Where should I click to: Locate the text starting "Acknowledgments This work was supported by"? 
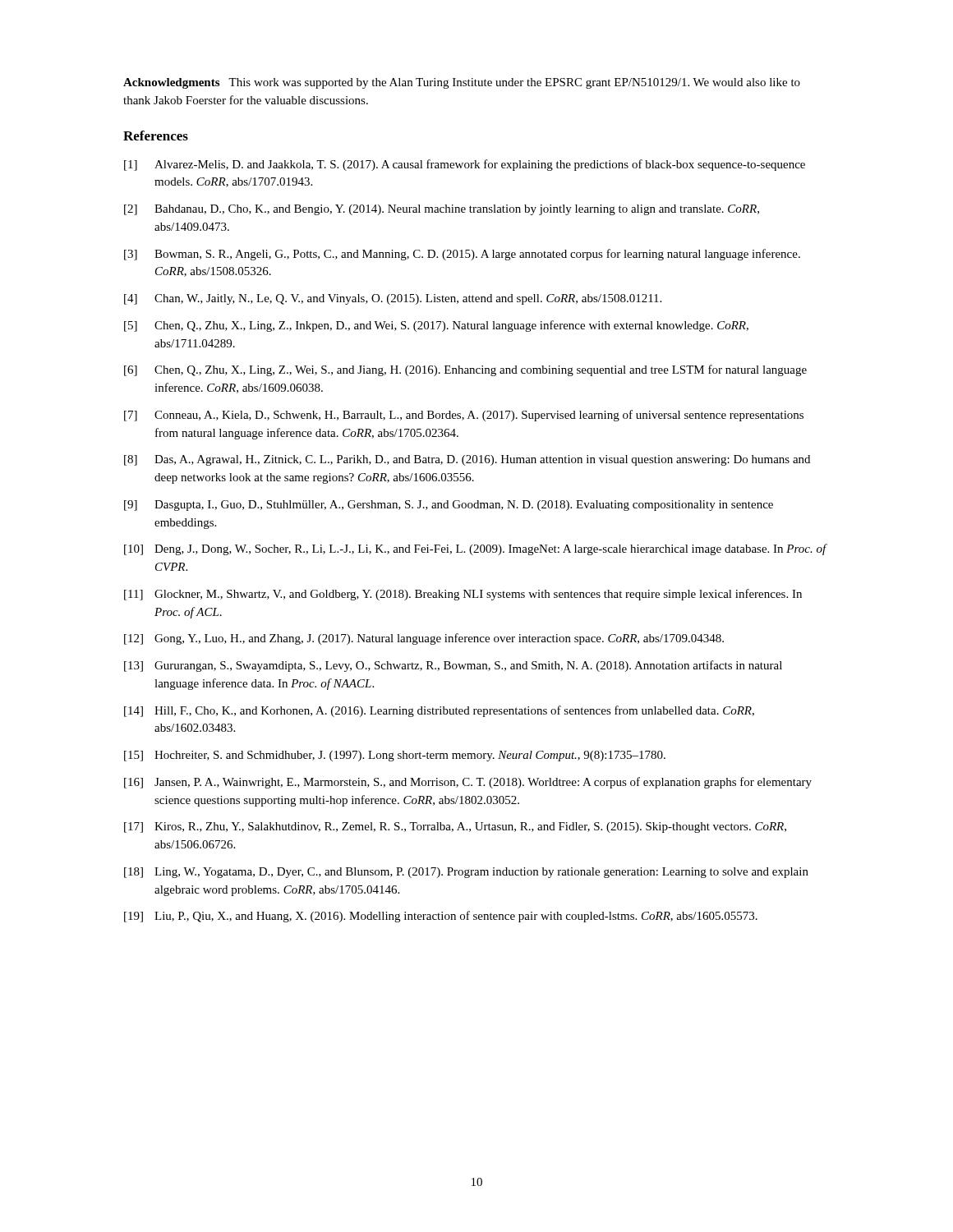tap(462, 91)
